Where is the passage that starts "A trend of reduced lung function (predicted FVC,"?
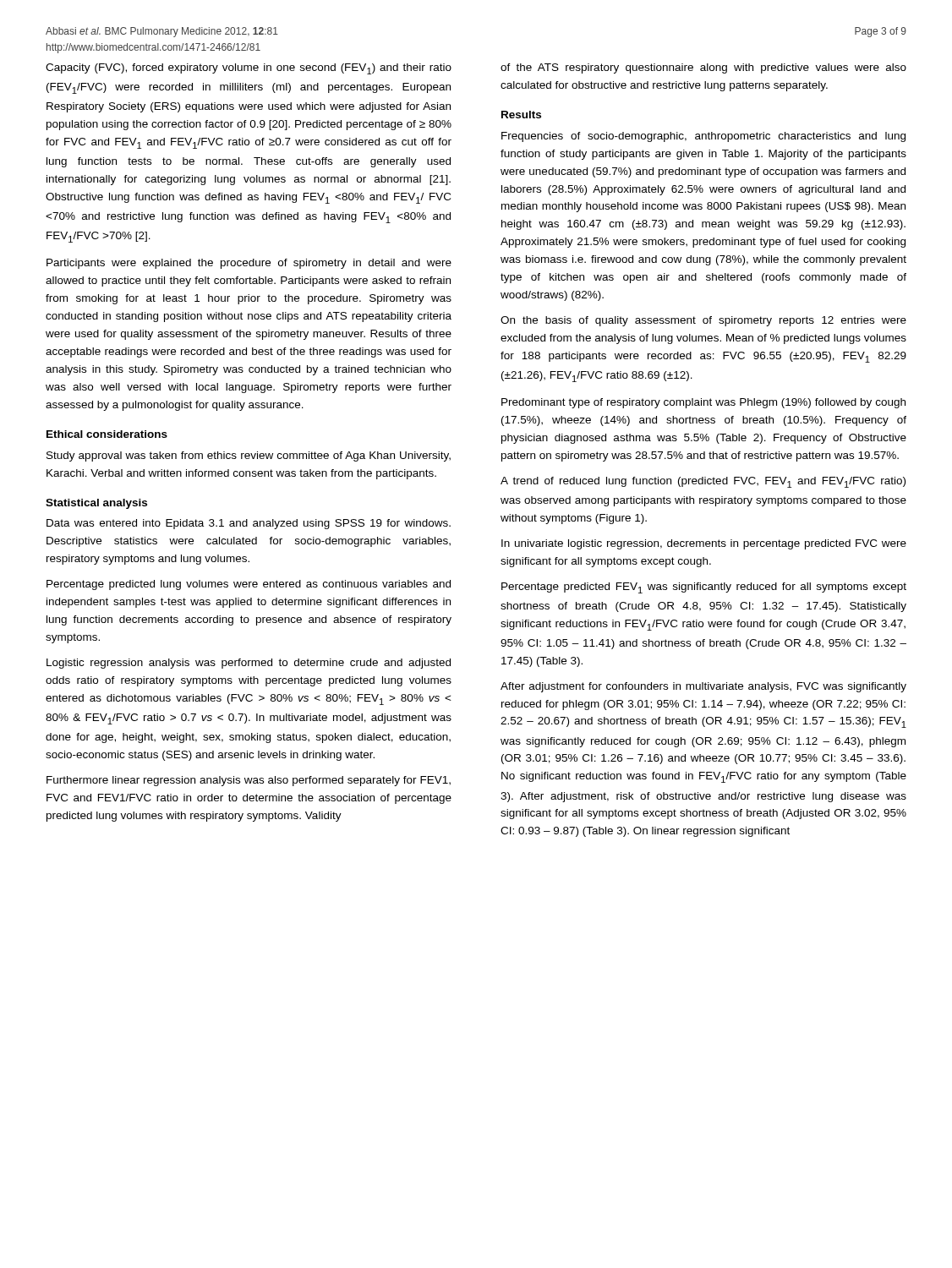The width and height of the screenshot is (952, 1268). click(703, 500)
